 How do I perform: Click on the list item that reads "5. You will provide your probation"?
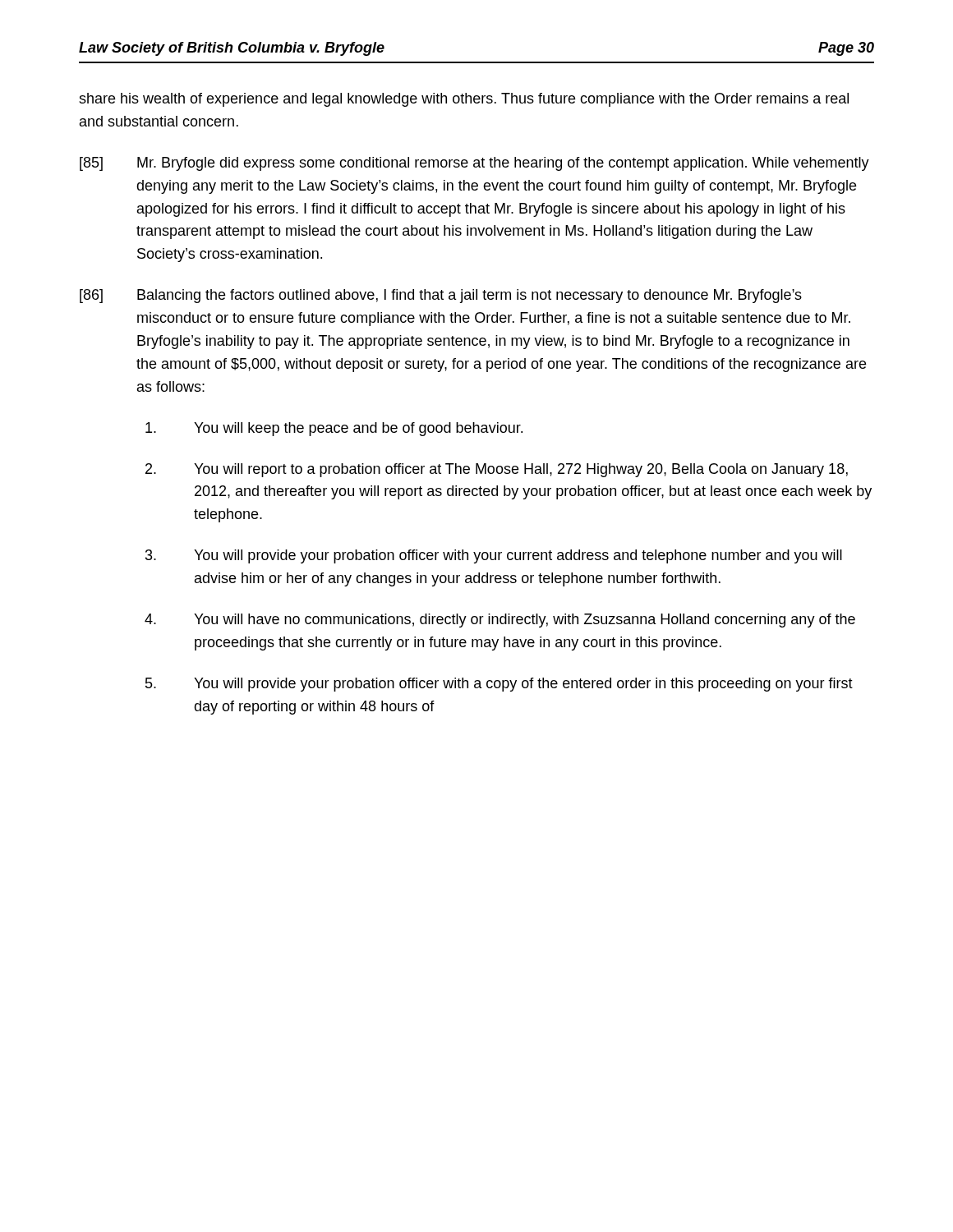pyautogui.click(x=509, y=695)
